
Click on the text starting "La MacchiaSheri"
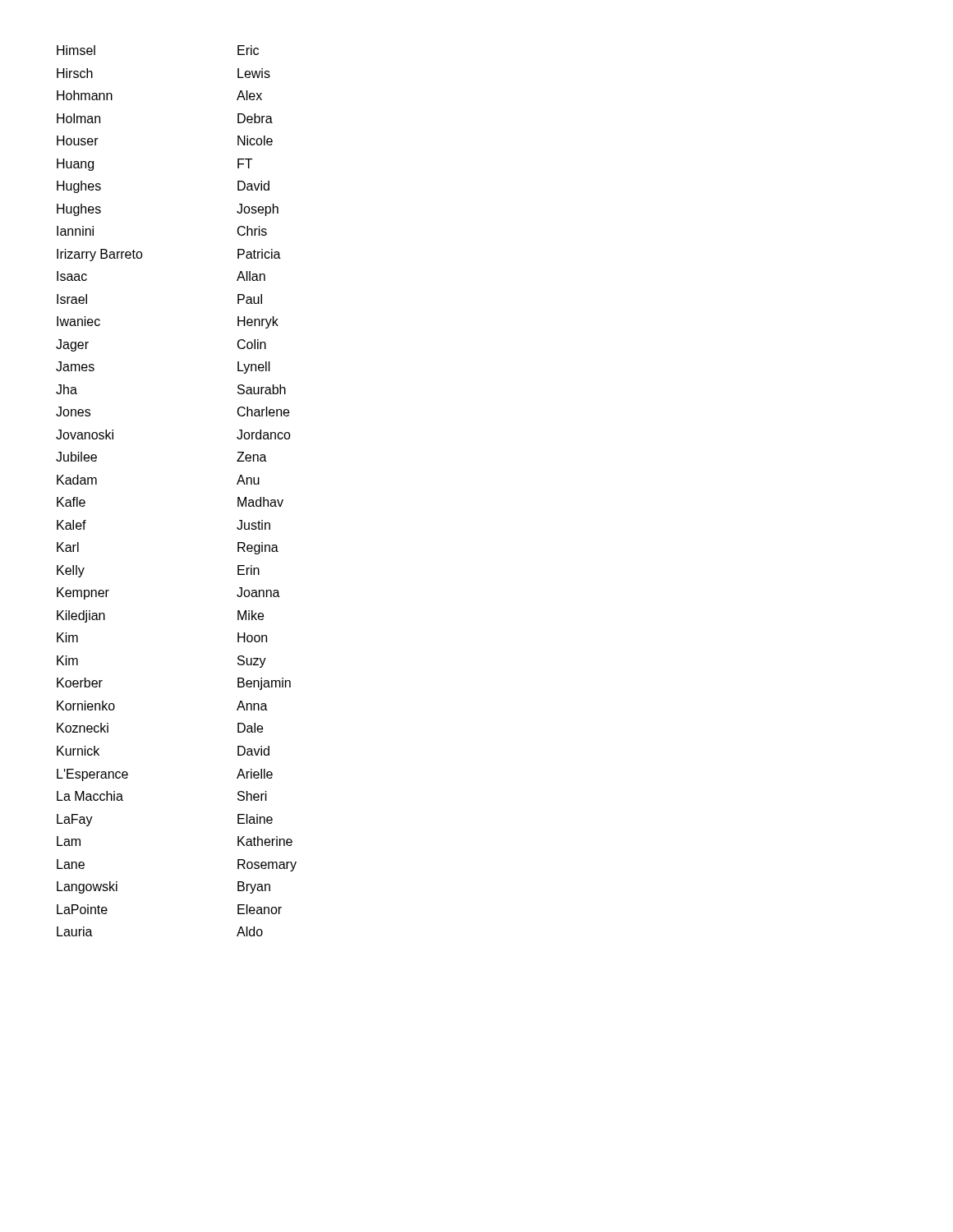pyautogui.click(x=237, y=796)
